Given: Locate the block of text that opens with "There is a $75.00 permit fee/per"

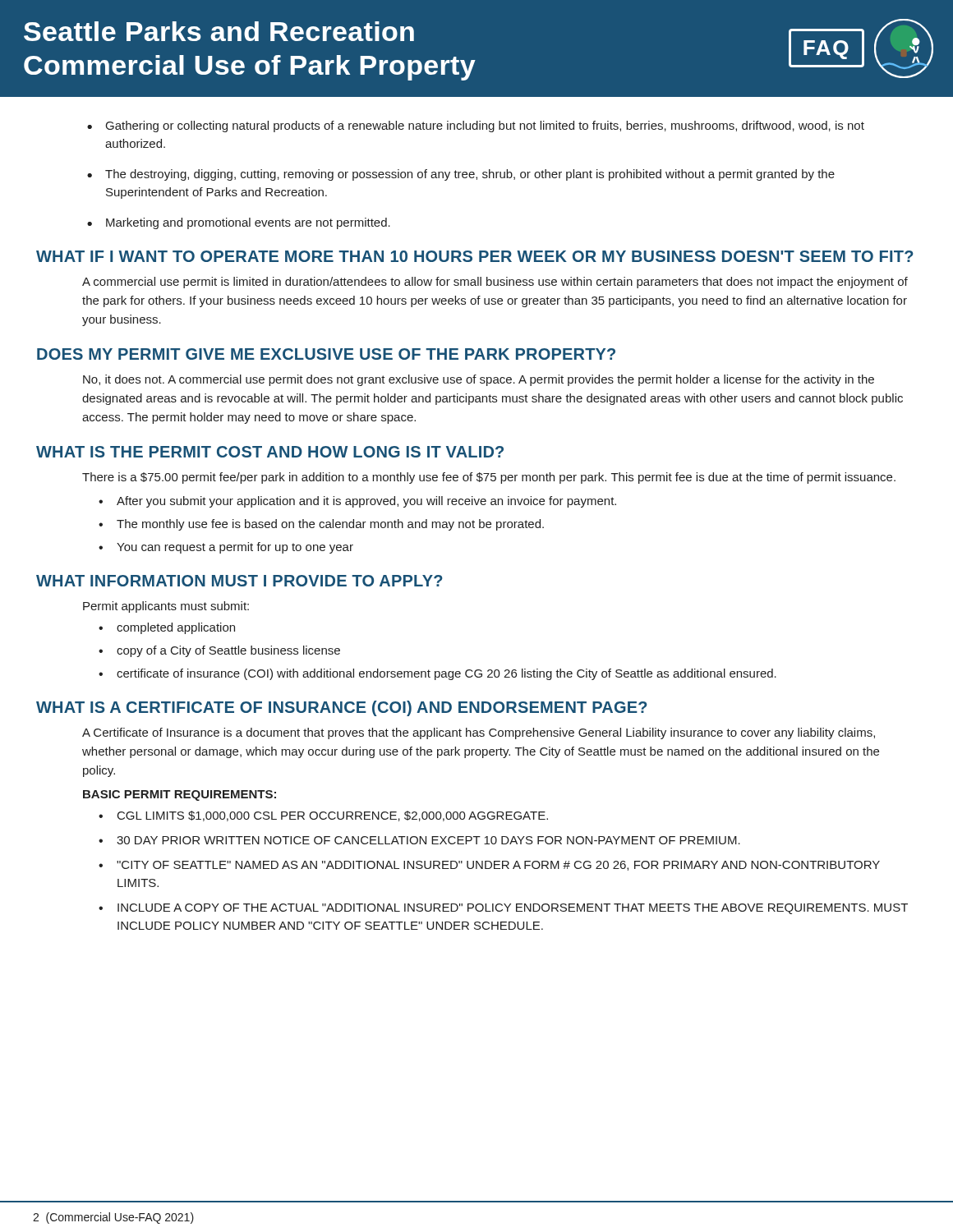Looking at the screenshot, I should [x=489, y=477].
